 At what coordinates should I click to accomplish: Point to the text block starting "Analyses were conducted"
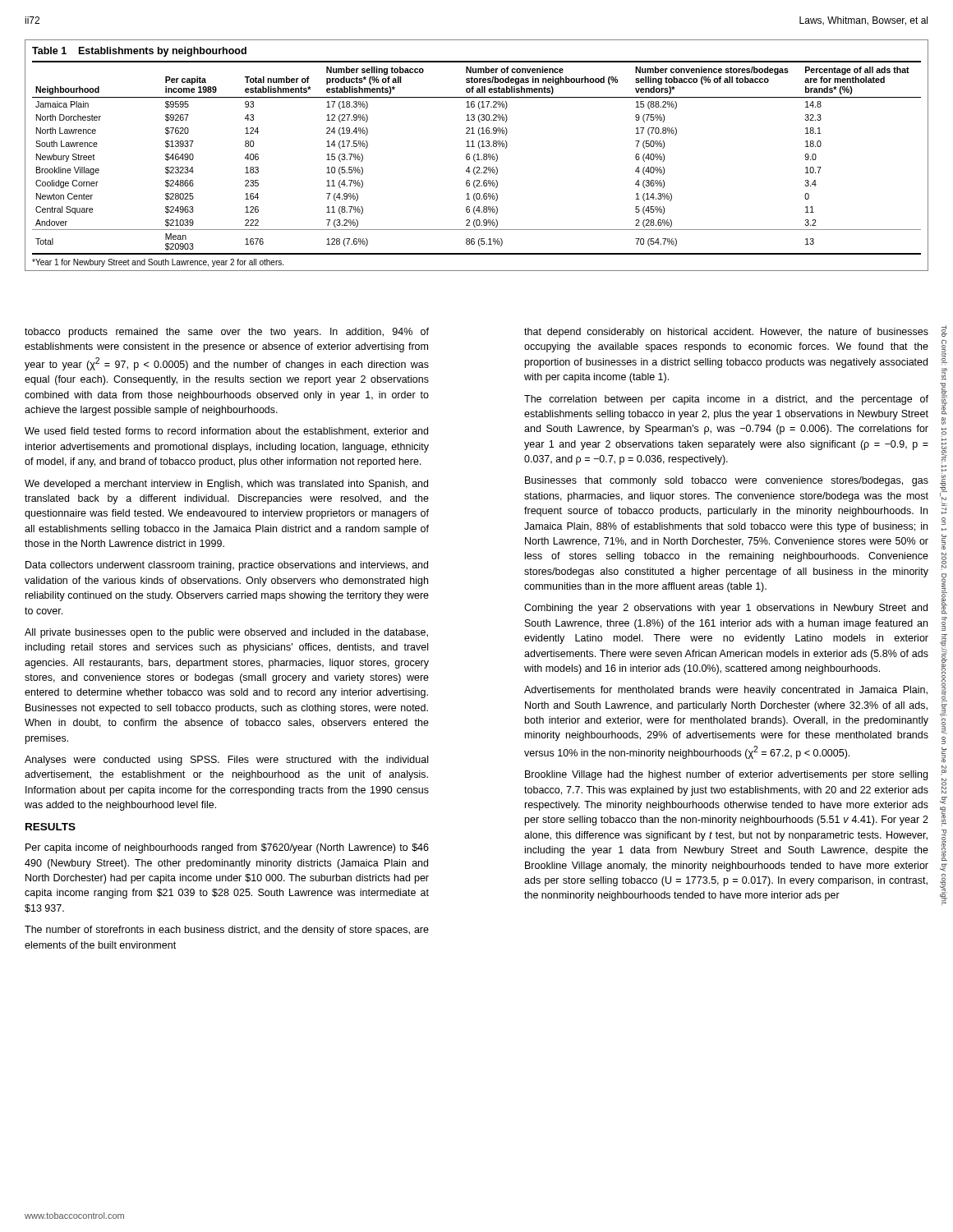click(x=227, y=782)
